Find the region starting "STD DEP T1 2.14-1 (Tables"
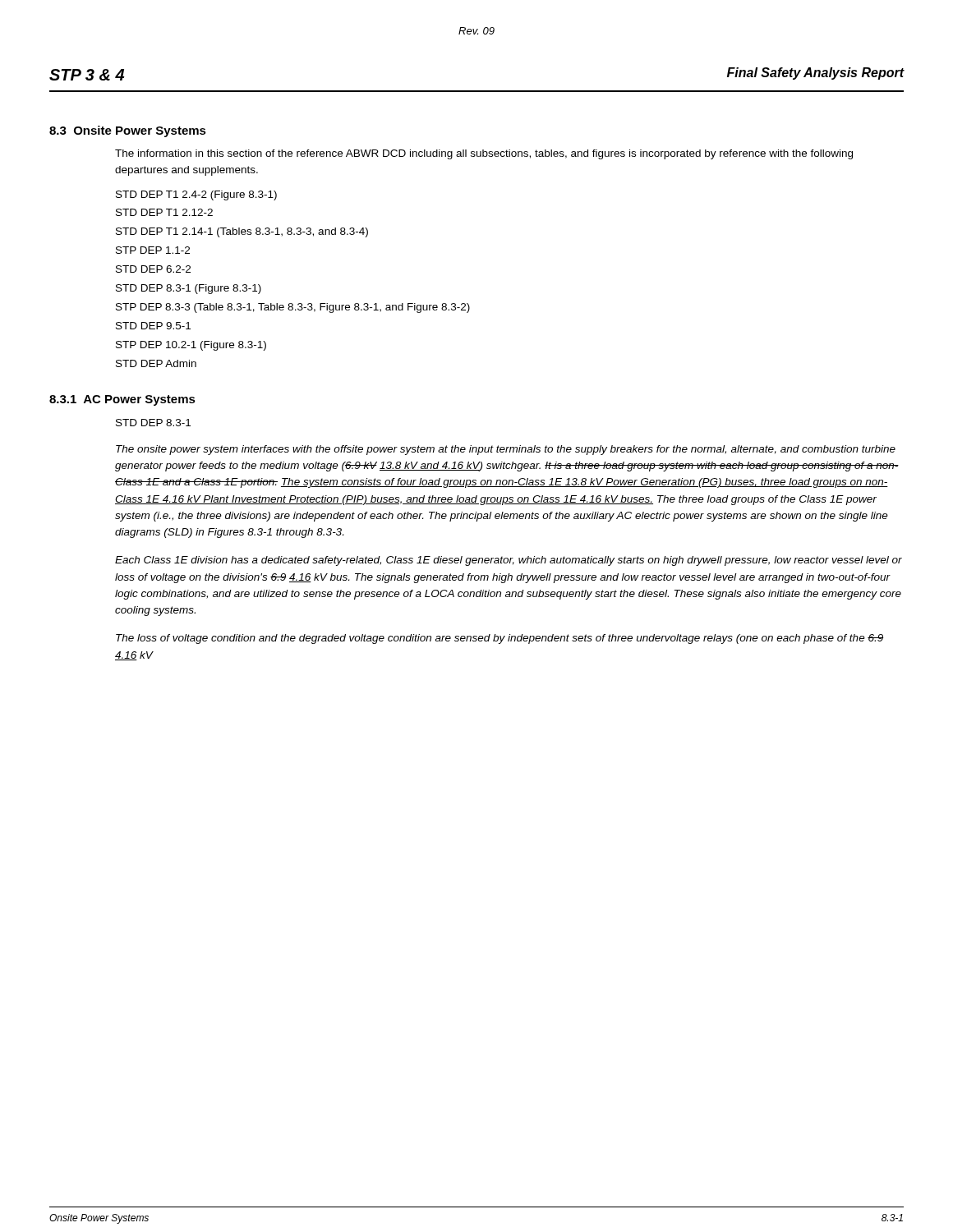953x1232 pixels. click(242, 231)
